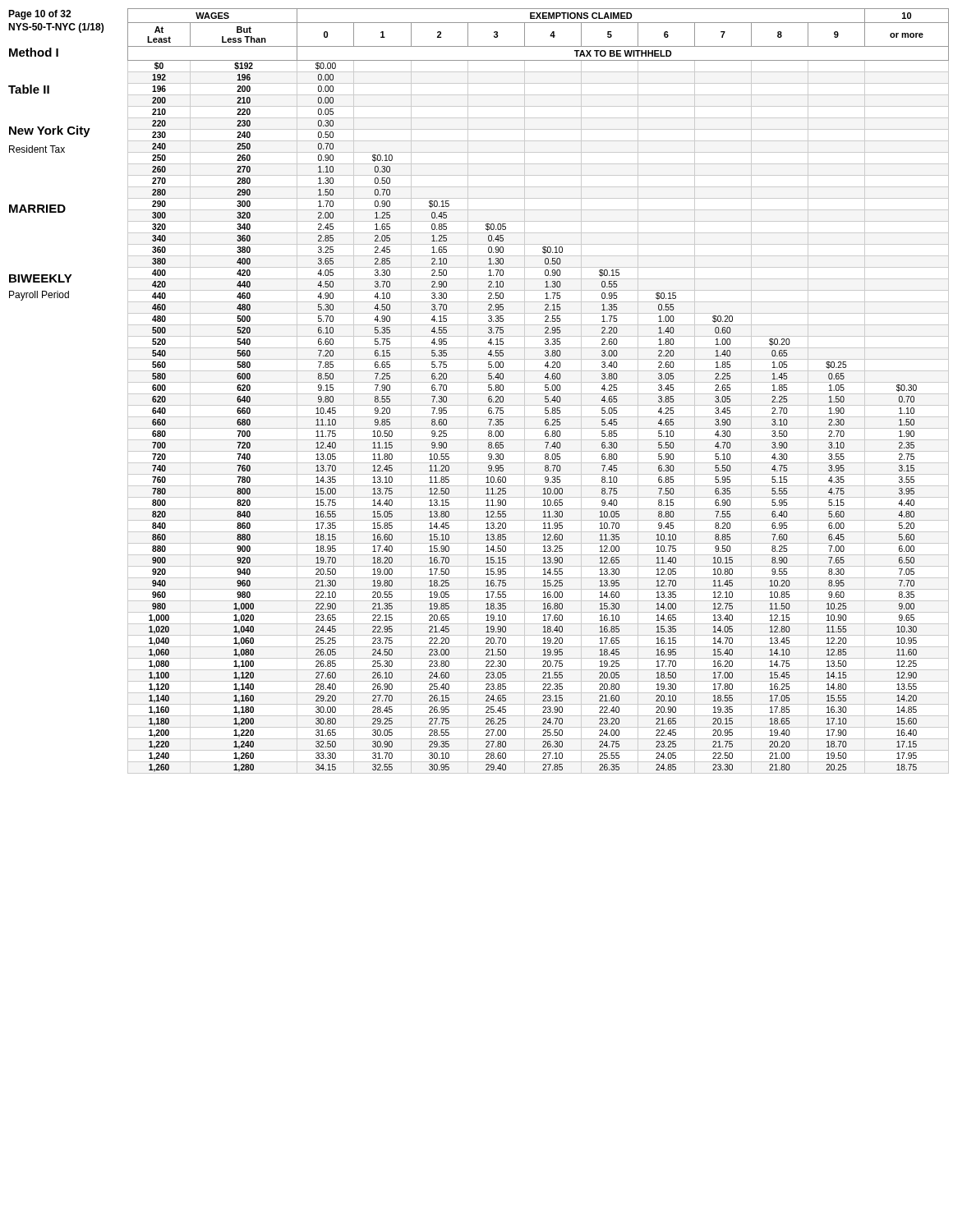Select the section header with the text "Method I"
Image resolution: width=953 pixels, height=1232 pixels.
(34, 52)
